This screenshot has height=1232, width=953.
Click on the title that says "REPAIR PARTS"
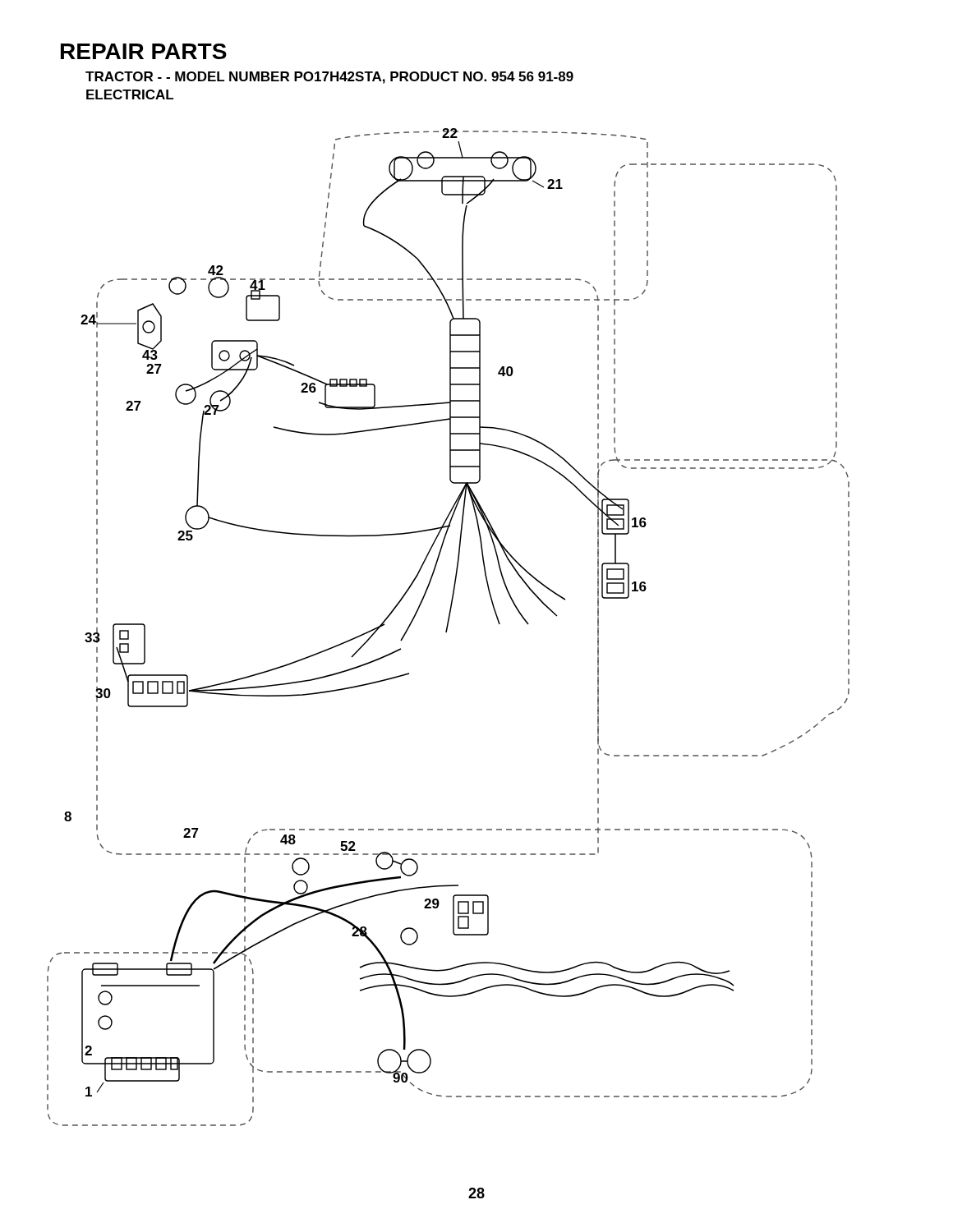pos(143,52)
